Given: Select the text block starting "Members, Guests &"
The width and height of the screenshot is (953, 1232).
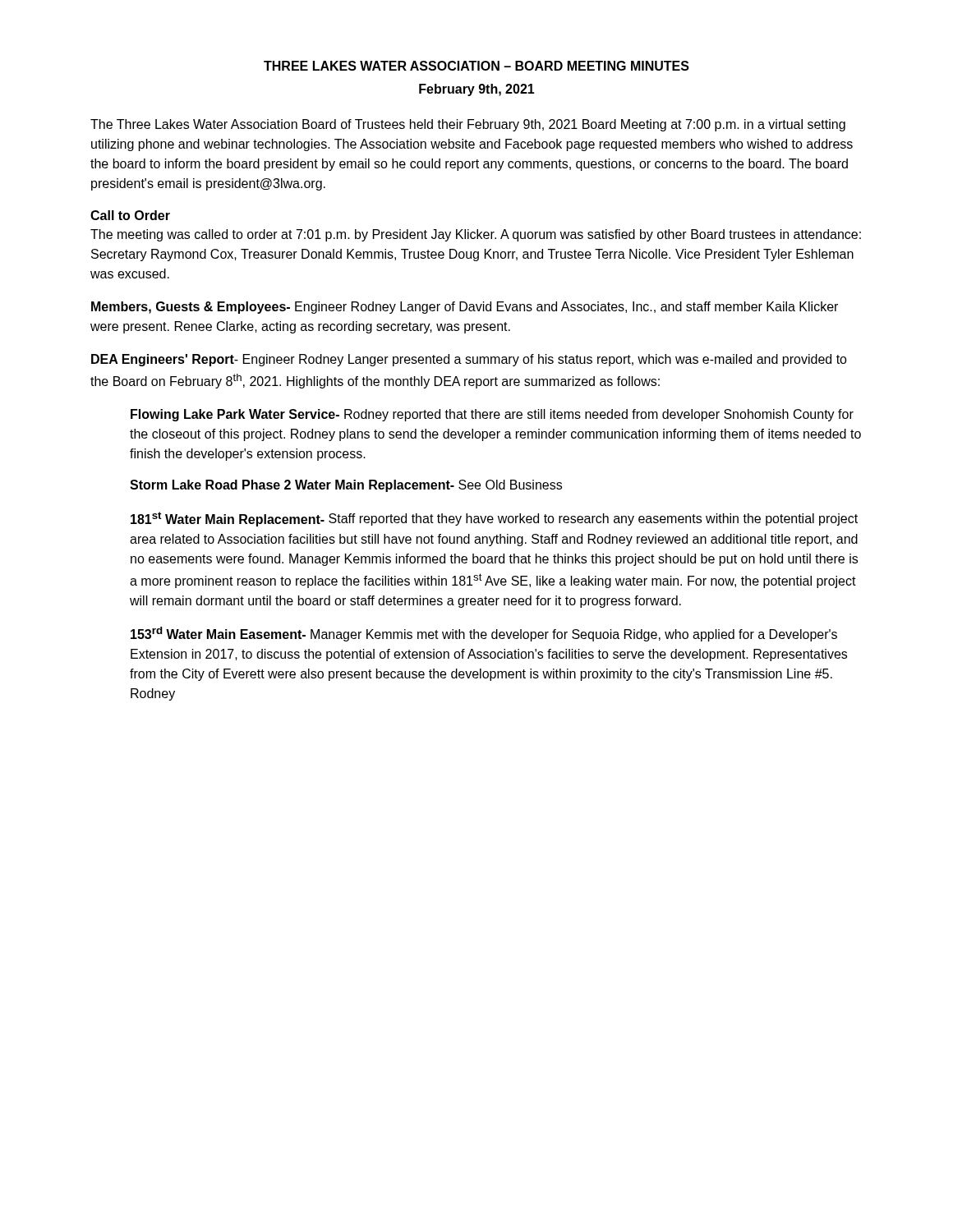Looking at the screenshot, I should pos(464,317).
